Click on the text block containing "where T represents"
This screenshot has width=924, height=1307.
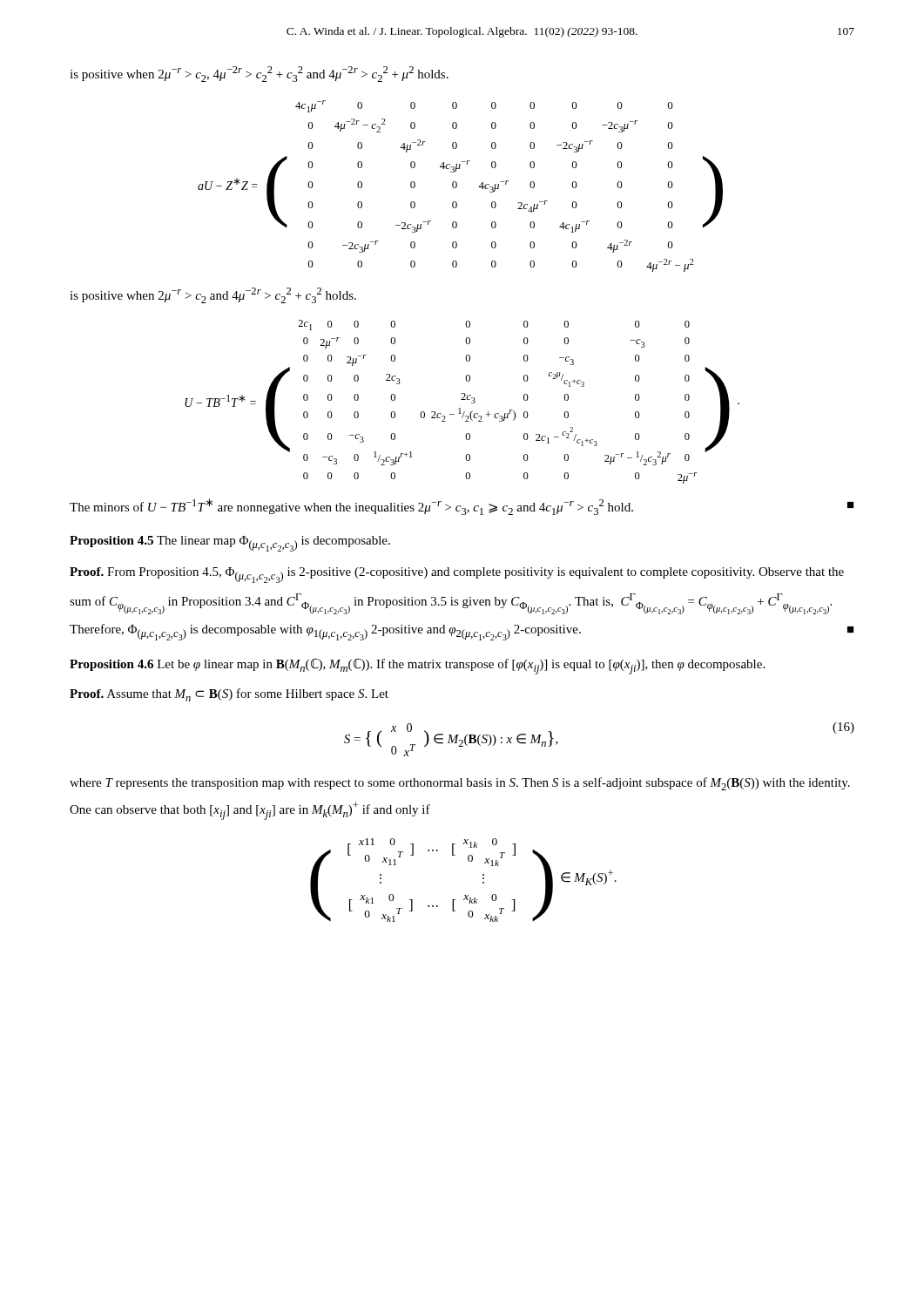tap(460, 784)
